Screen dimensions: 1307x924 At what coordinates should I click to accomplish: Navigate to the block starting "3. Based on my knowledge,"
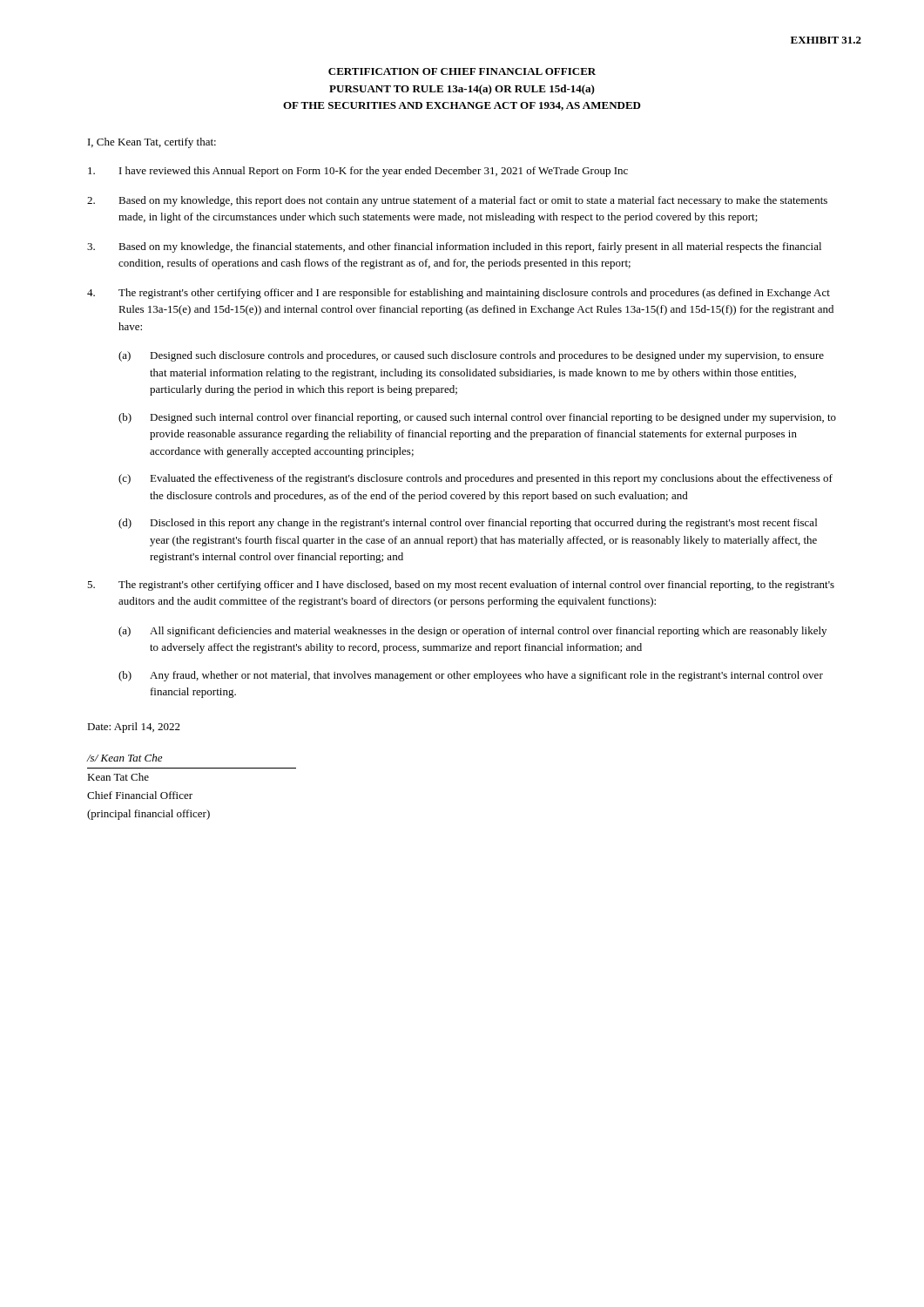click(462, 254)
